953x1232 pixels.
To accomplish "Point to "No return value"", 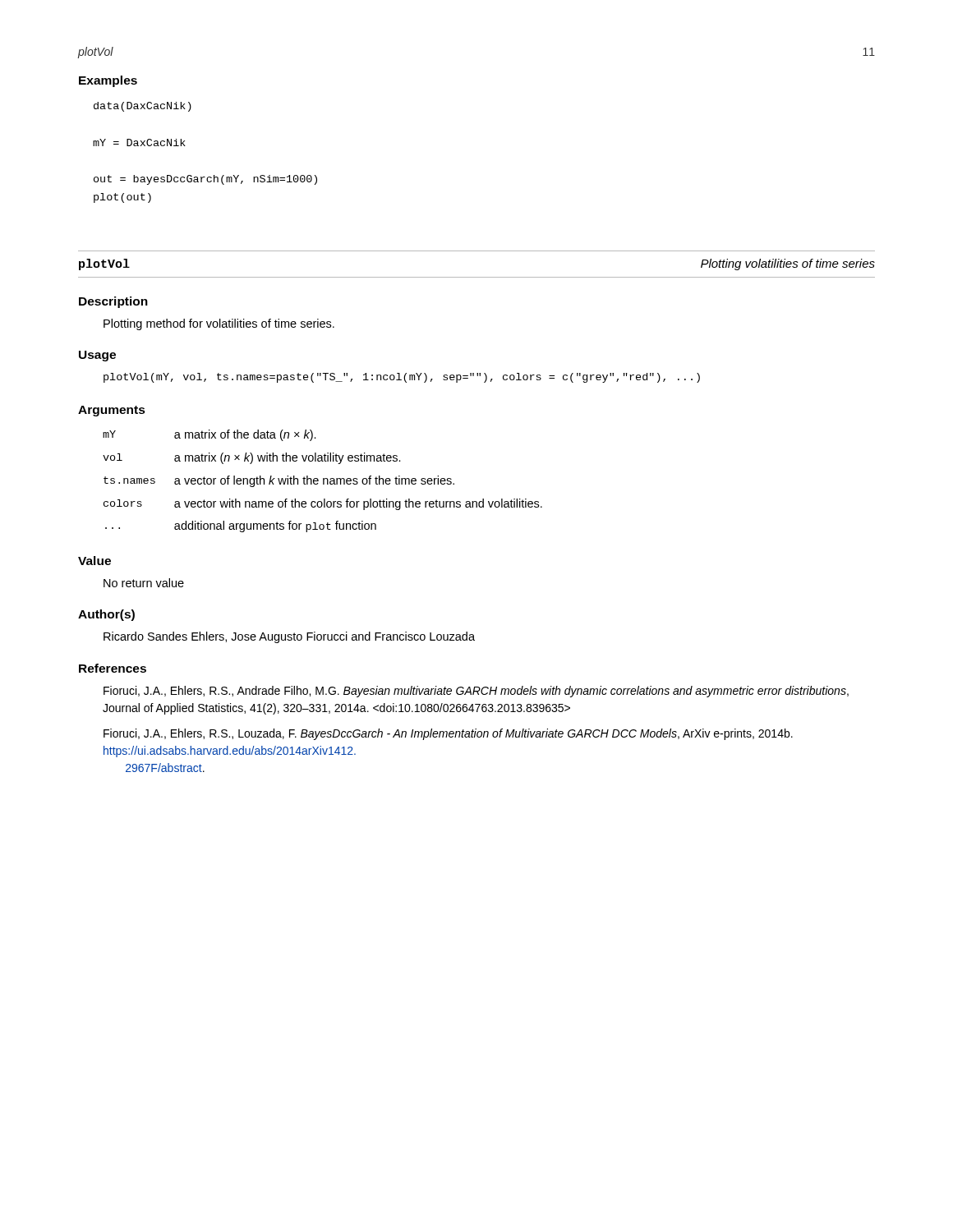I will [143, 583].
